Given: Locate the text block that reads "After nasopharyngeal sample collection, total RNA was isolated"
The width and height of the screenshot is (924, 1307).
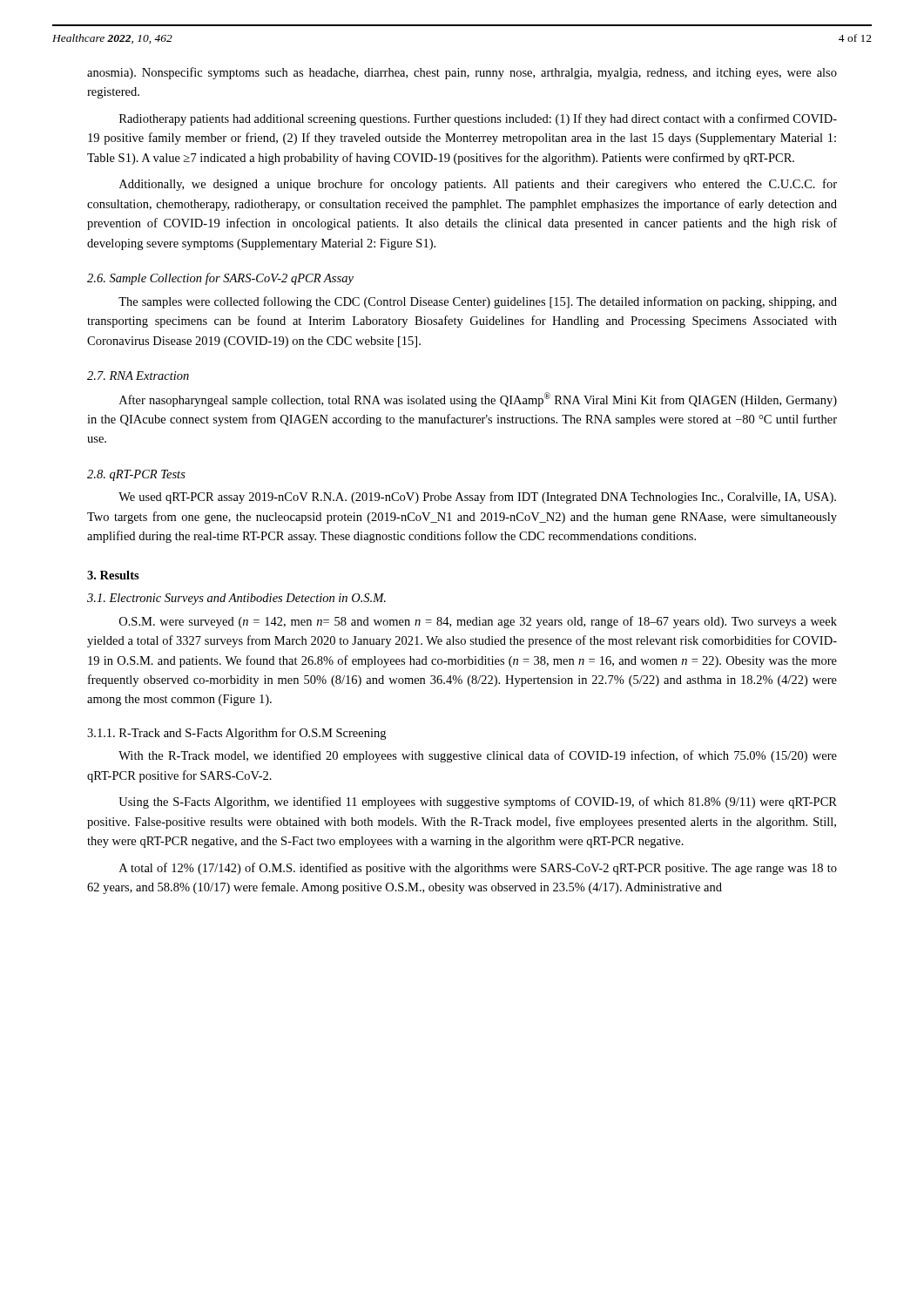Looking at the screenshot, I should (462, 419).
